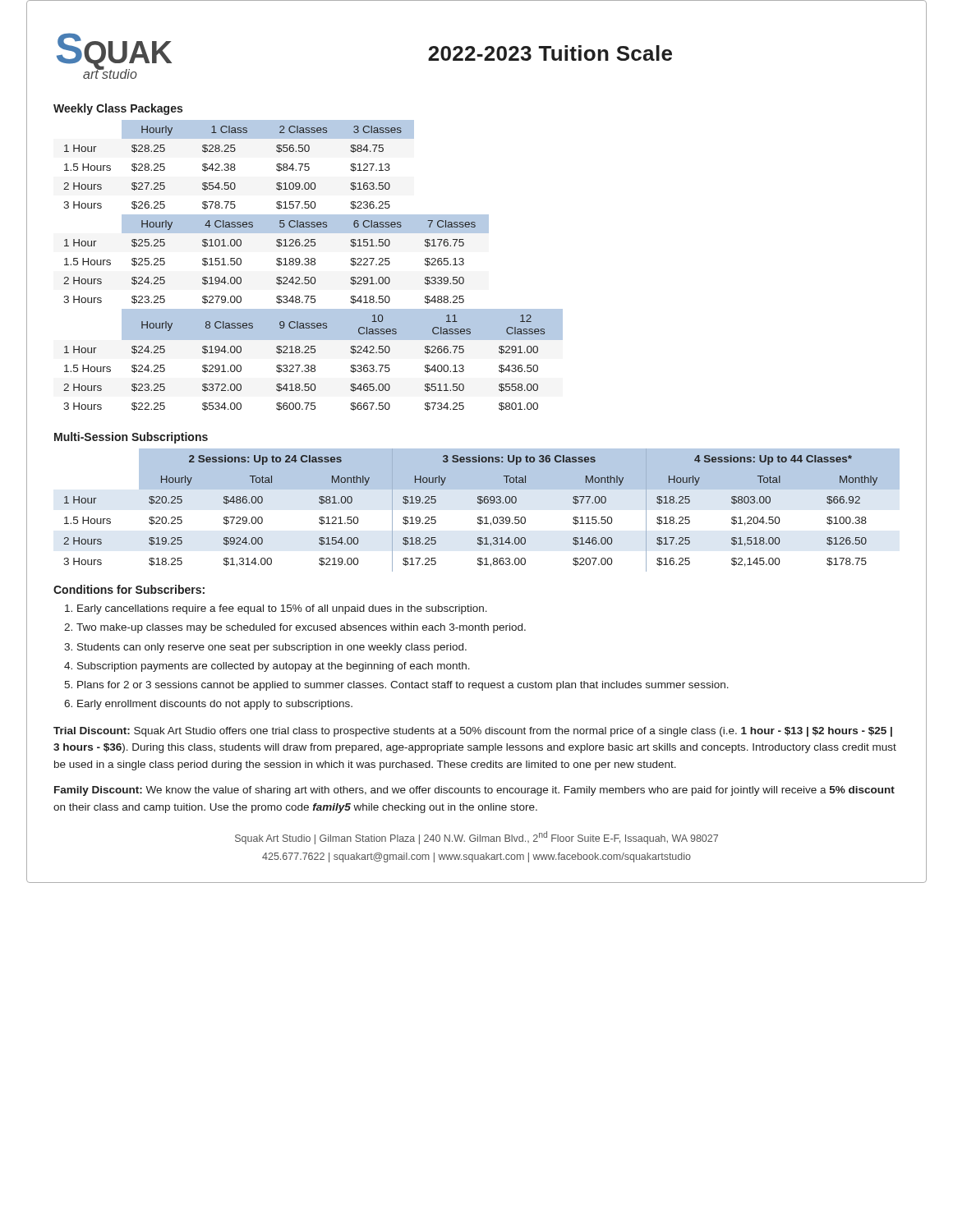Point to "Weekly Class Packages"
The image size is (953, 1232).
[118, 108]
